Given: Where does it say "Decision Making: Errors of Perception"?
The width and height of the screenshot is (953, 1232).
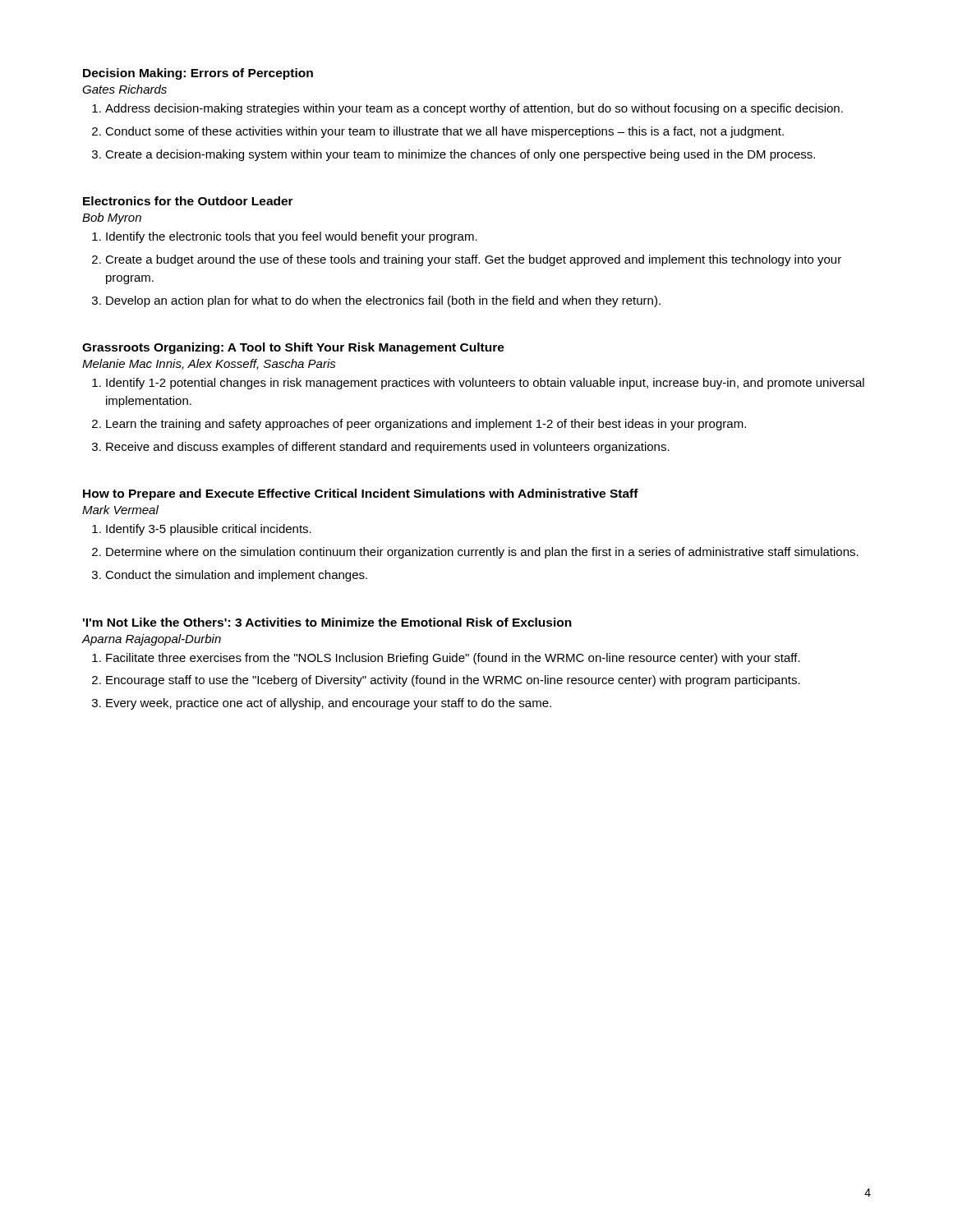Looking at the screenshot, I should (x=198, y=73).
